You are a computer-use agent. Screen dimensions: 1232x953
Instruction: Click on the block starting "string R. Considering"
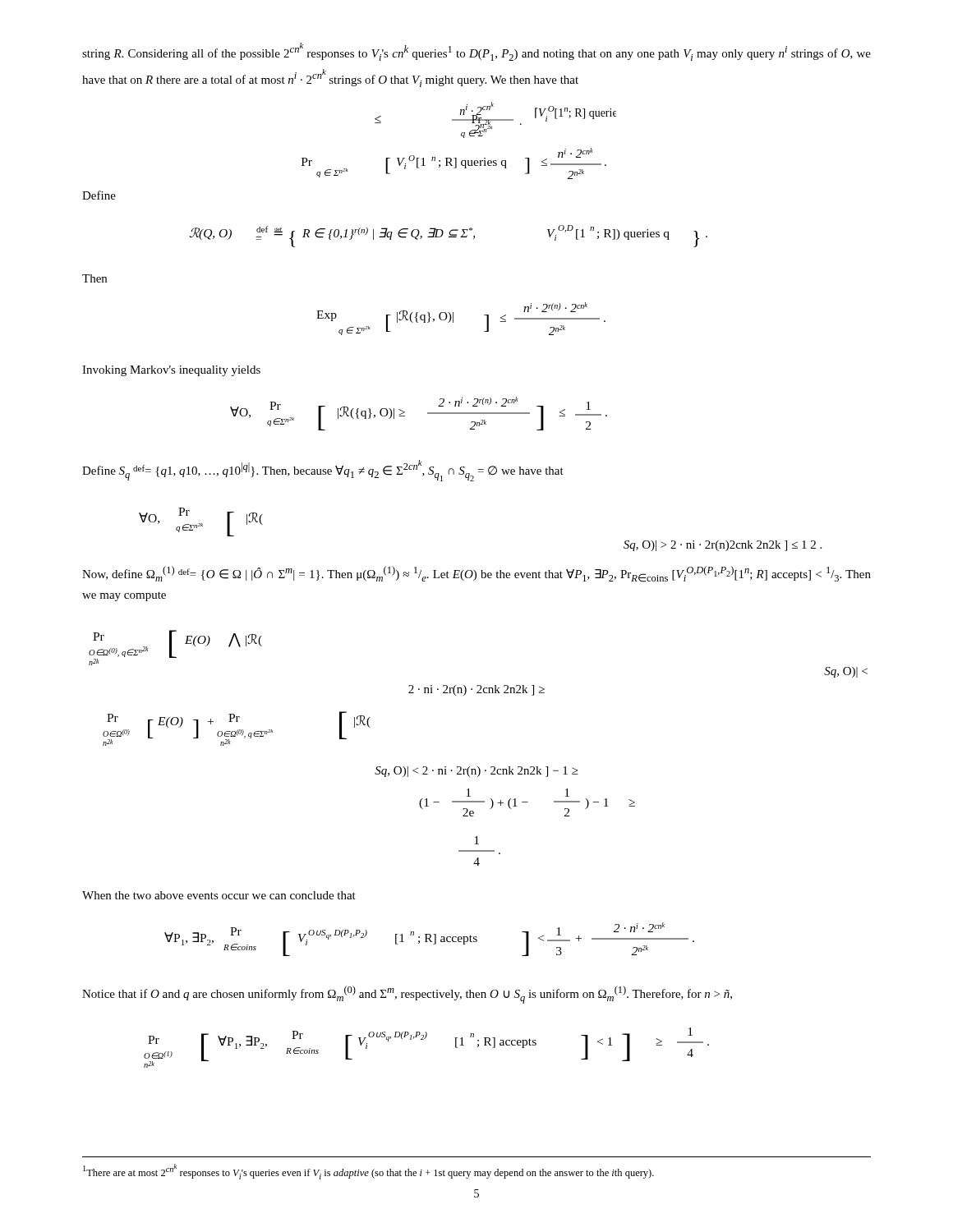click(x=476, y=66)
